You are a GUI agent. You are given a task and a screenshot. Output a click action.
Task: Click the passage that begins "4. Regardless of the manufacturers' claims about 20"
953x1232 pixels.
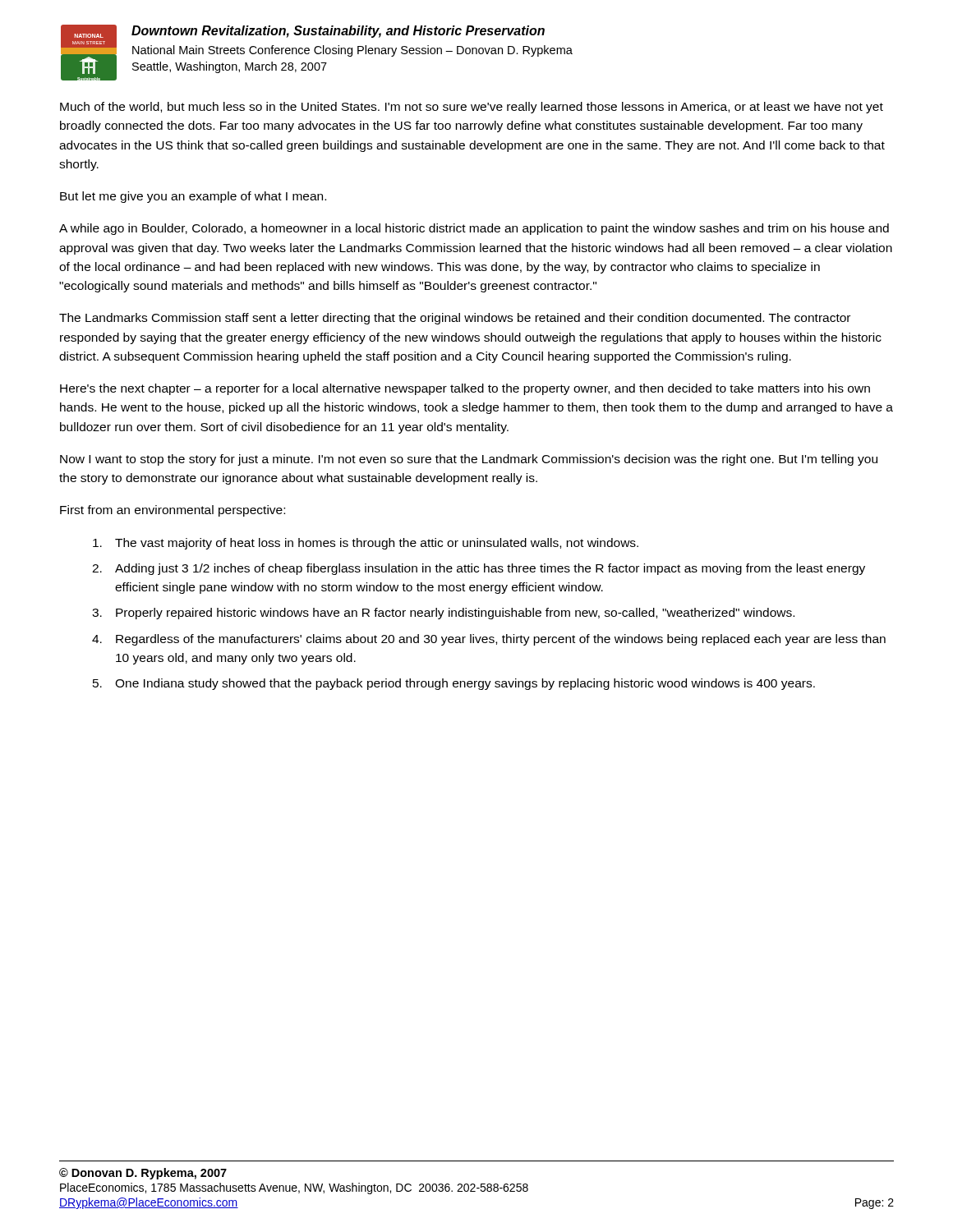(493, 648)
